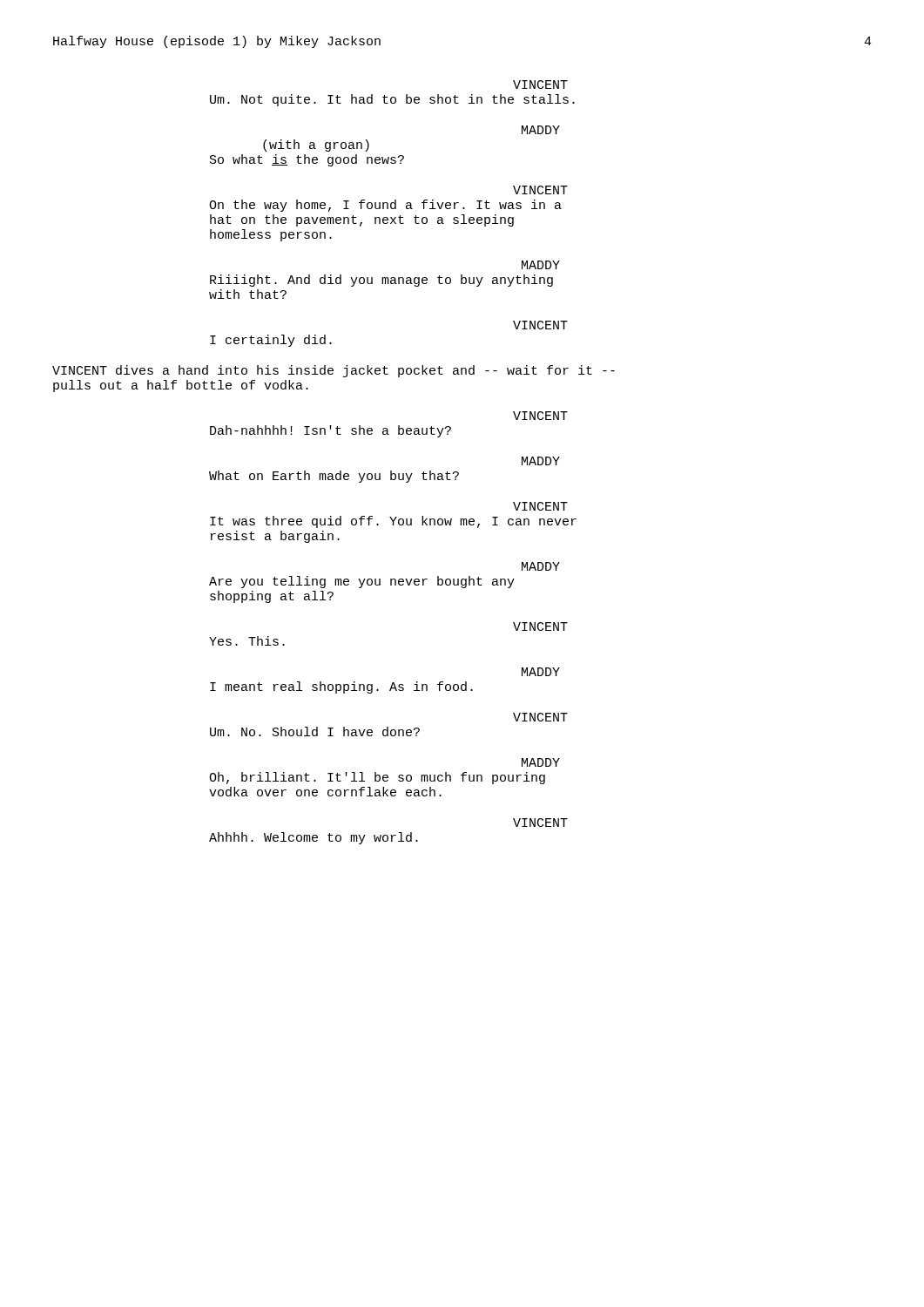
Task: Select the text block containing "MADDY What on Earth"
Action: pos(540,470)
